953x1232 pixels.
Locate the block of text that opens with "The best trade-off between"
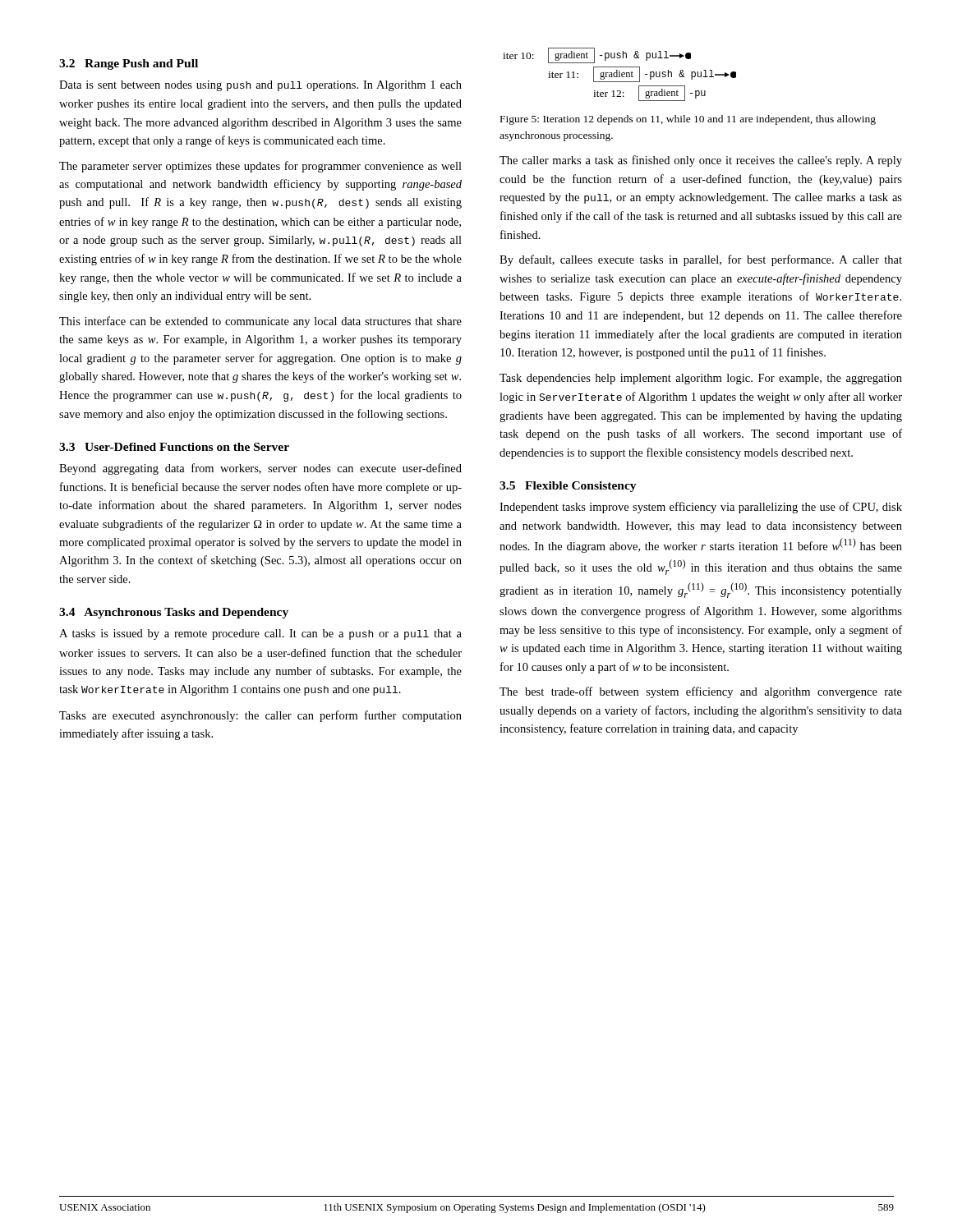pyautogui.click(x=701, y=710)
